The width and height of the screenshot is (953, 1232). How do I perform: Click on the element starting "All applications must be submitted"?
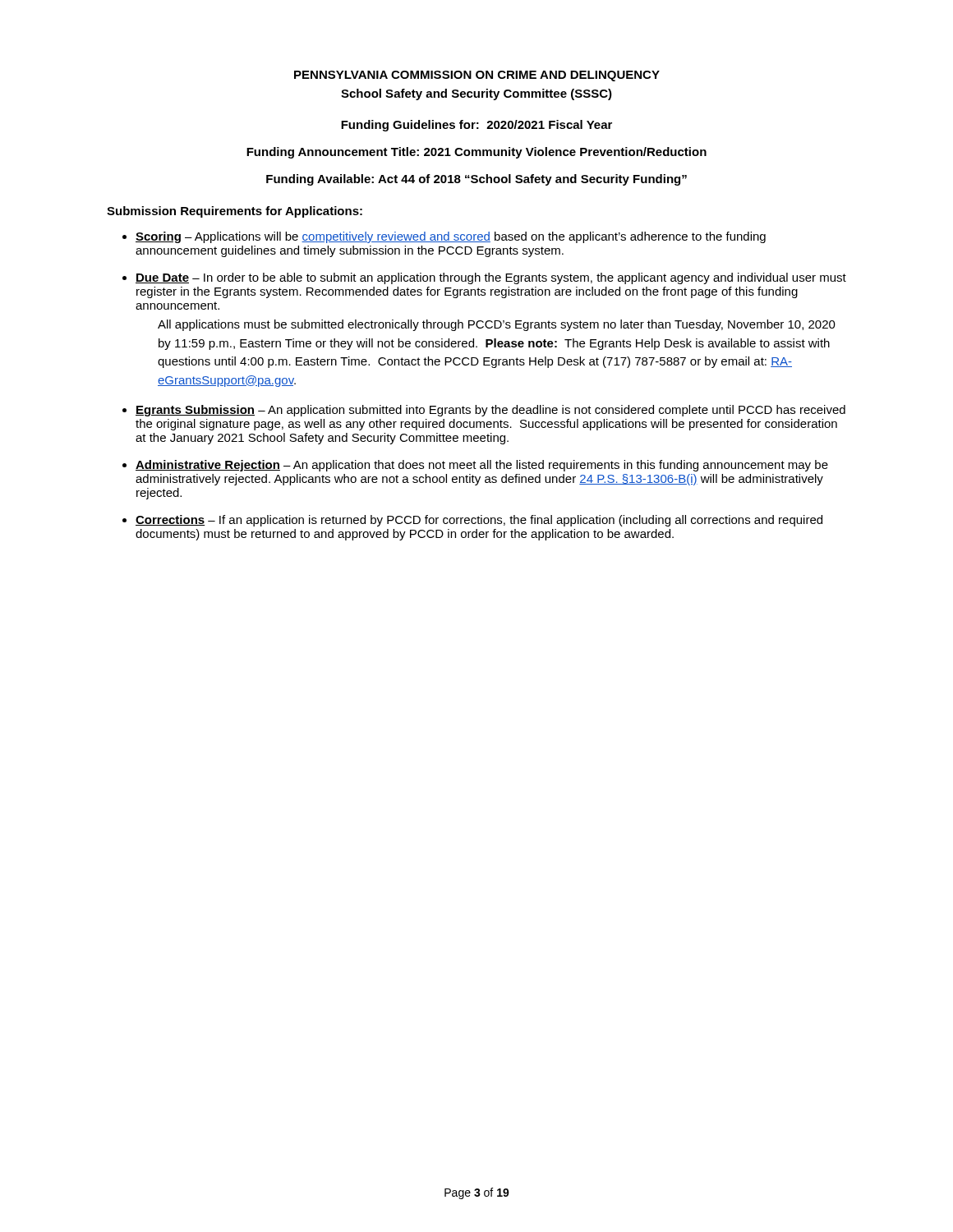[497, 352]
